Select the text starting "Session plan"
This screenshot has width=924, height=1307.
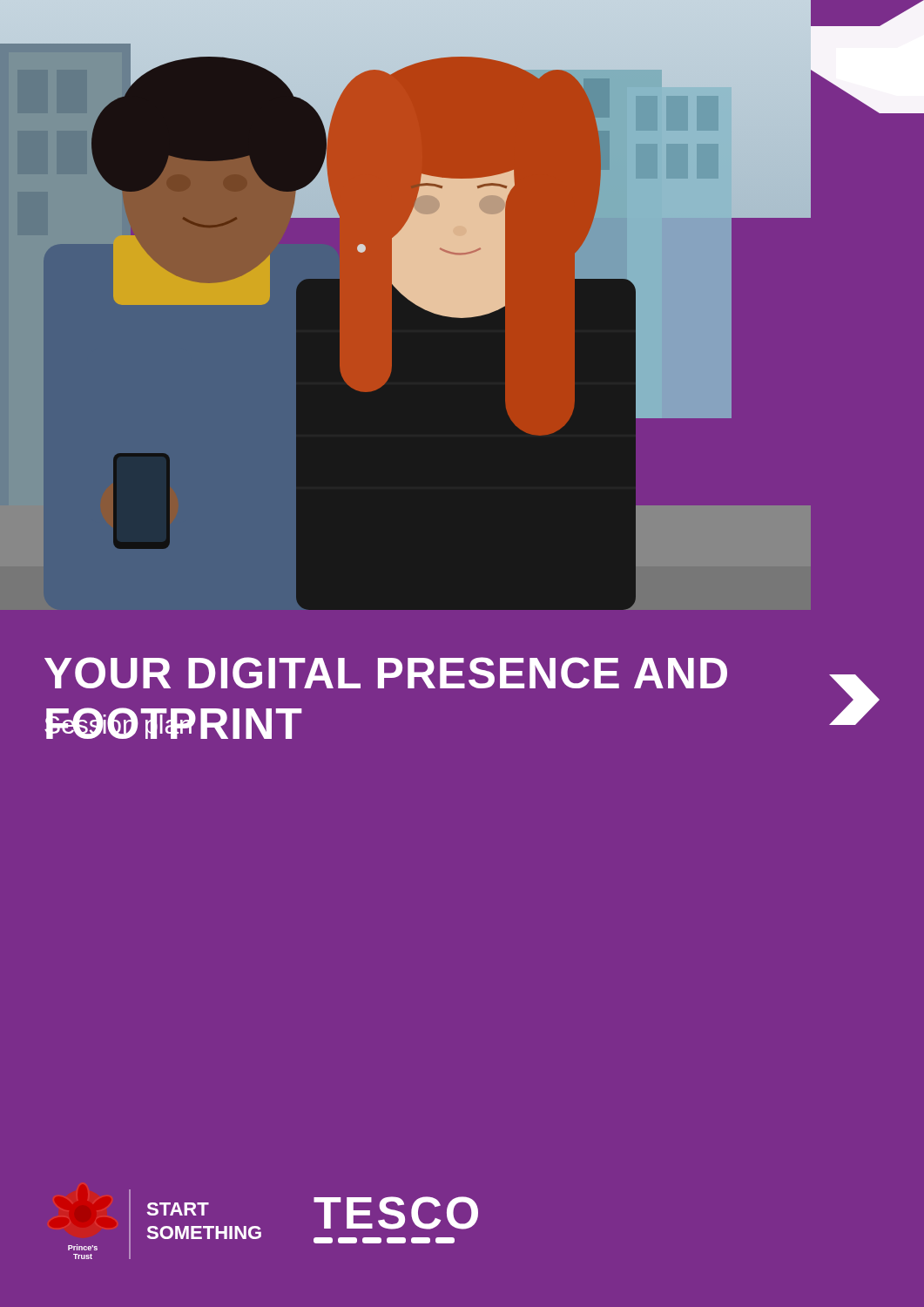[x=118, y=724]
